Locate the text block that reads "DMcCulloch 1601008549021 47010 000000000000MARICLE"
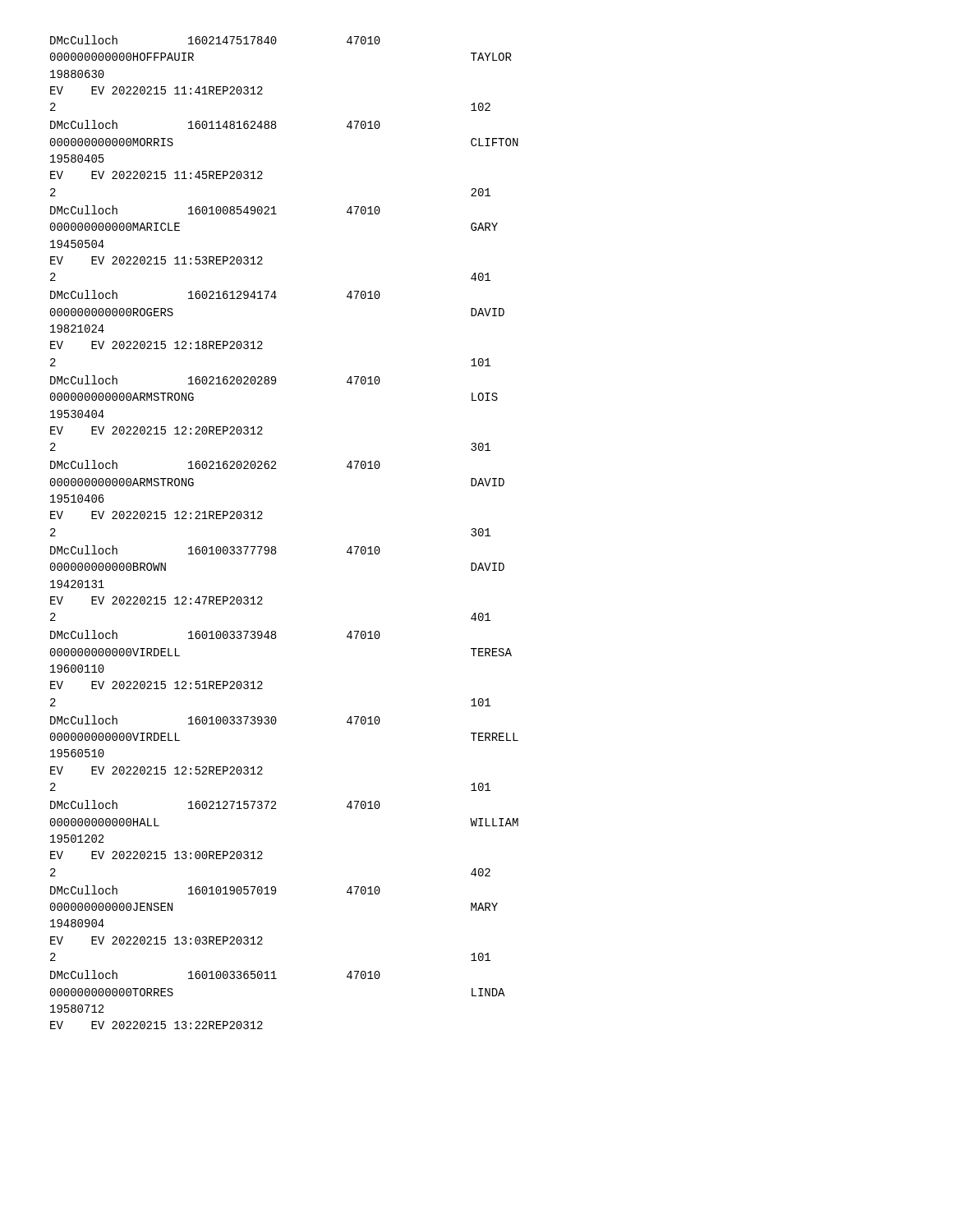The height and width of the screenshot is (1232, 953). click(x=215, y=210)
